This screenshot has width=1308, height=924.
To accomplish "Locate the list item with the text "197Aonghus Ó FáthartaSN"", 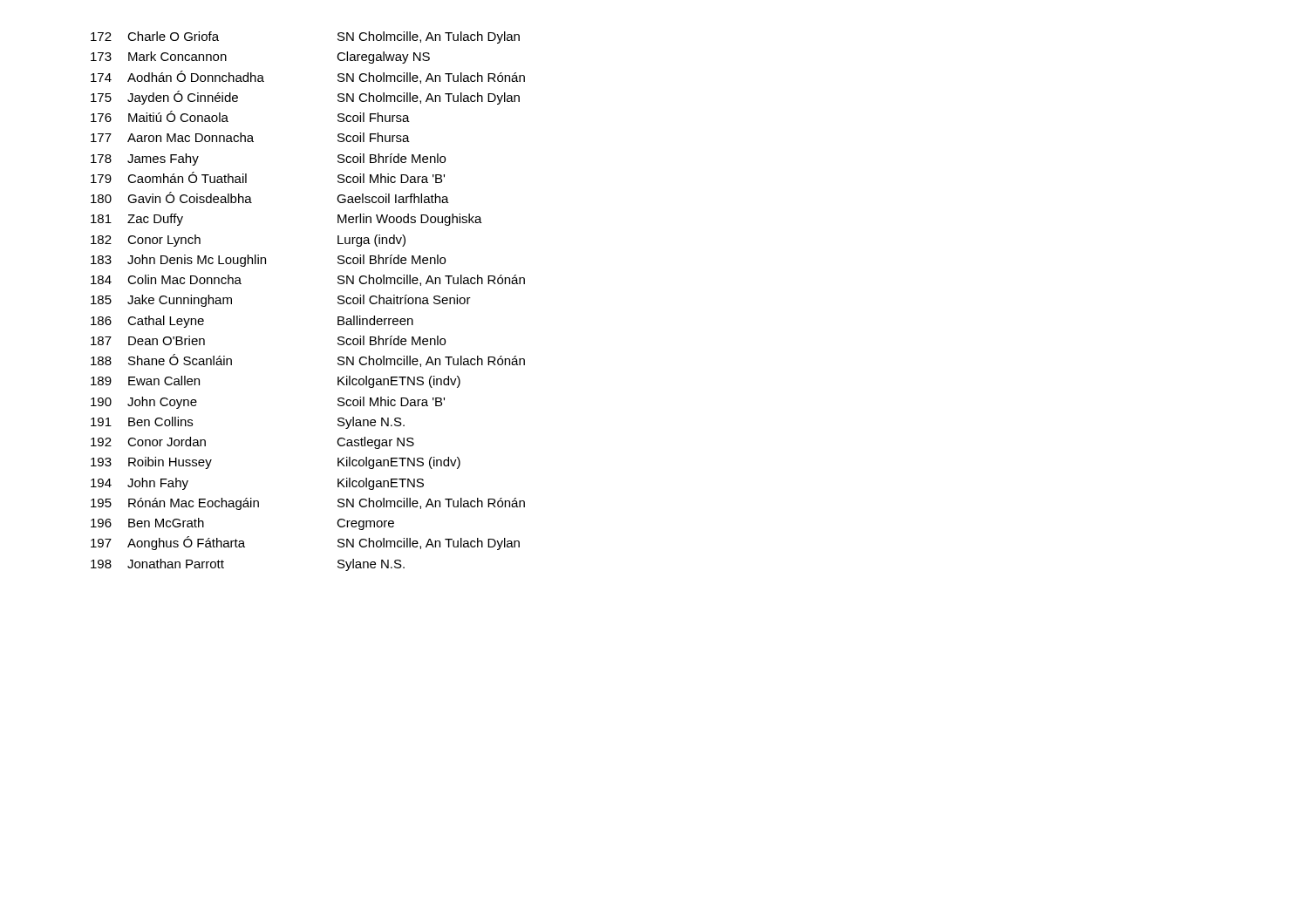I will [x=191, y=542].
